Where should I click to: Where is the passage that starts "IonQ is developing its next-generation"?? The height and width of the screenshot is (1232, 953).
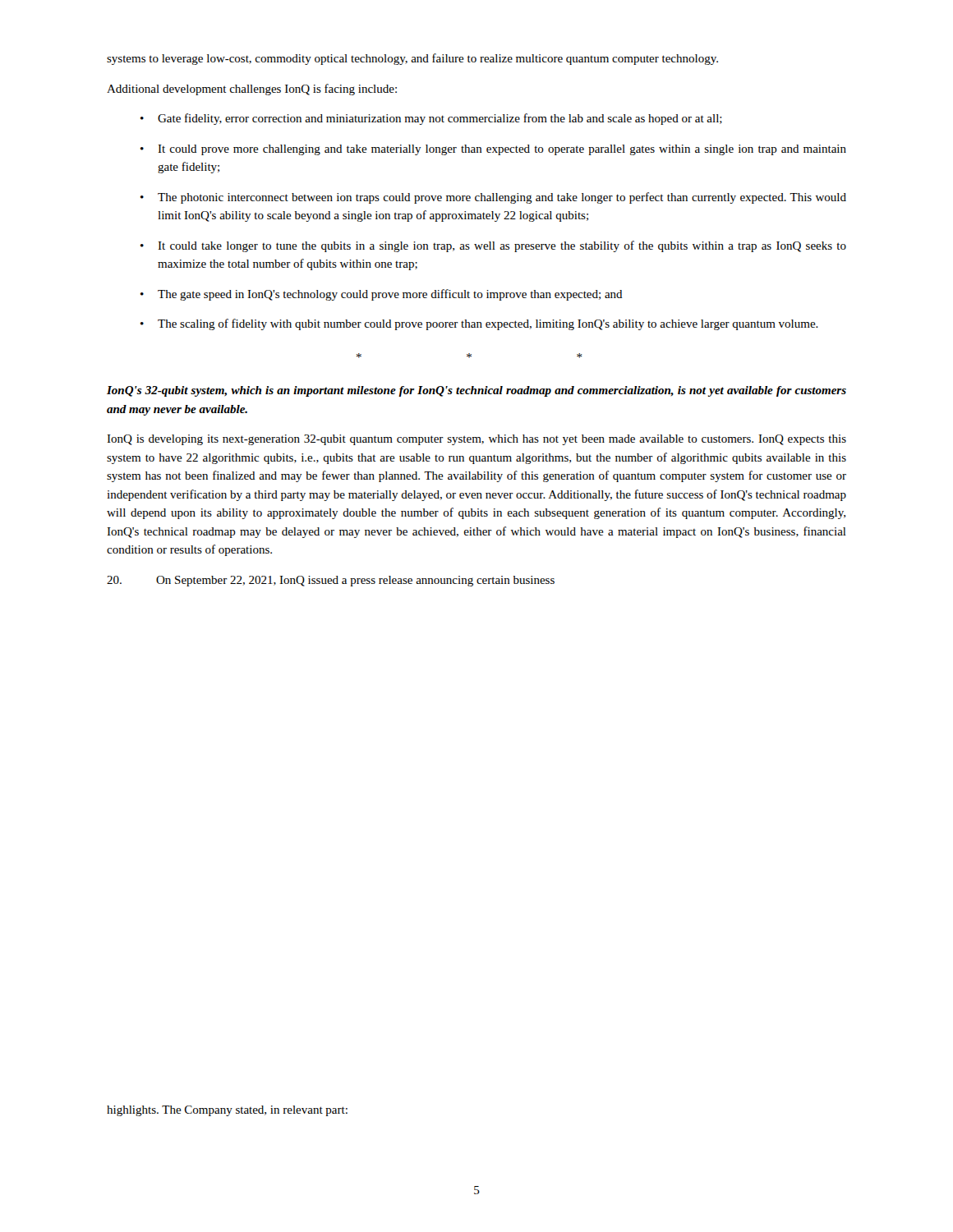coord(476,494)
